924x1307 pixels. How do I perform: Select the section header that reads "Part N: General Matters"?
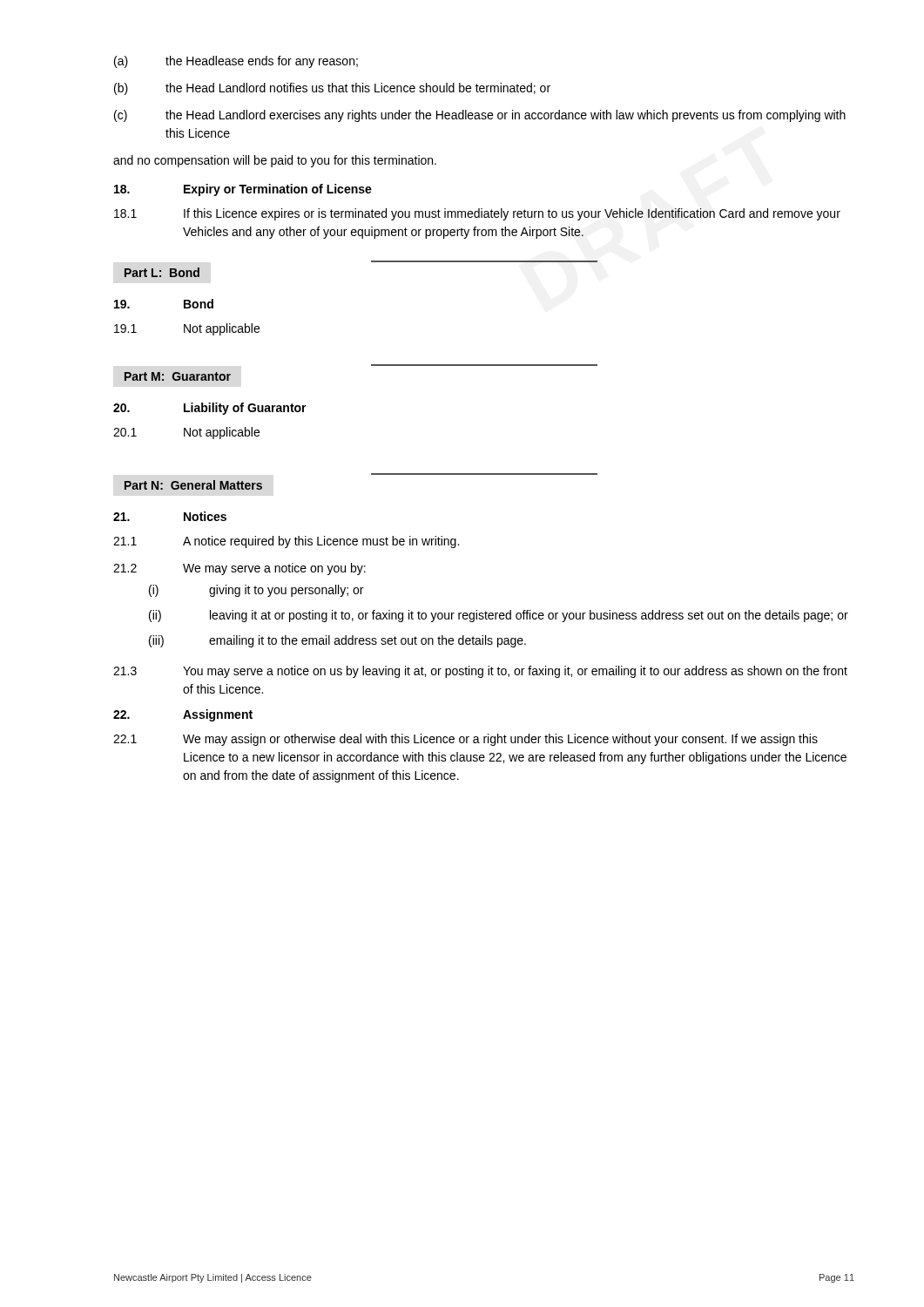coord(193,485)
